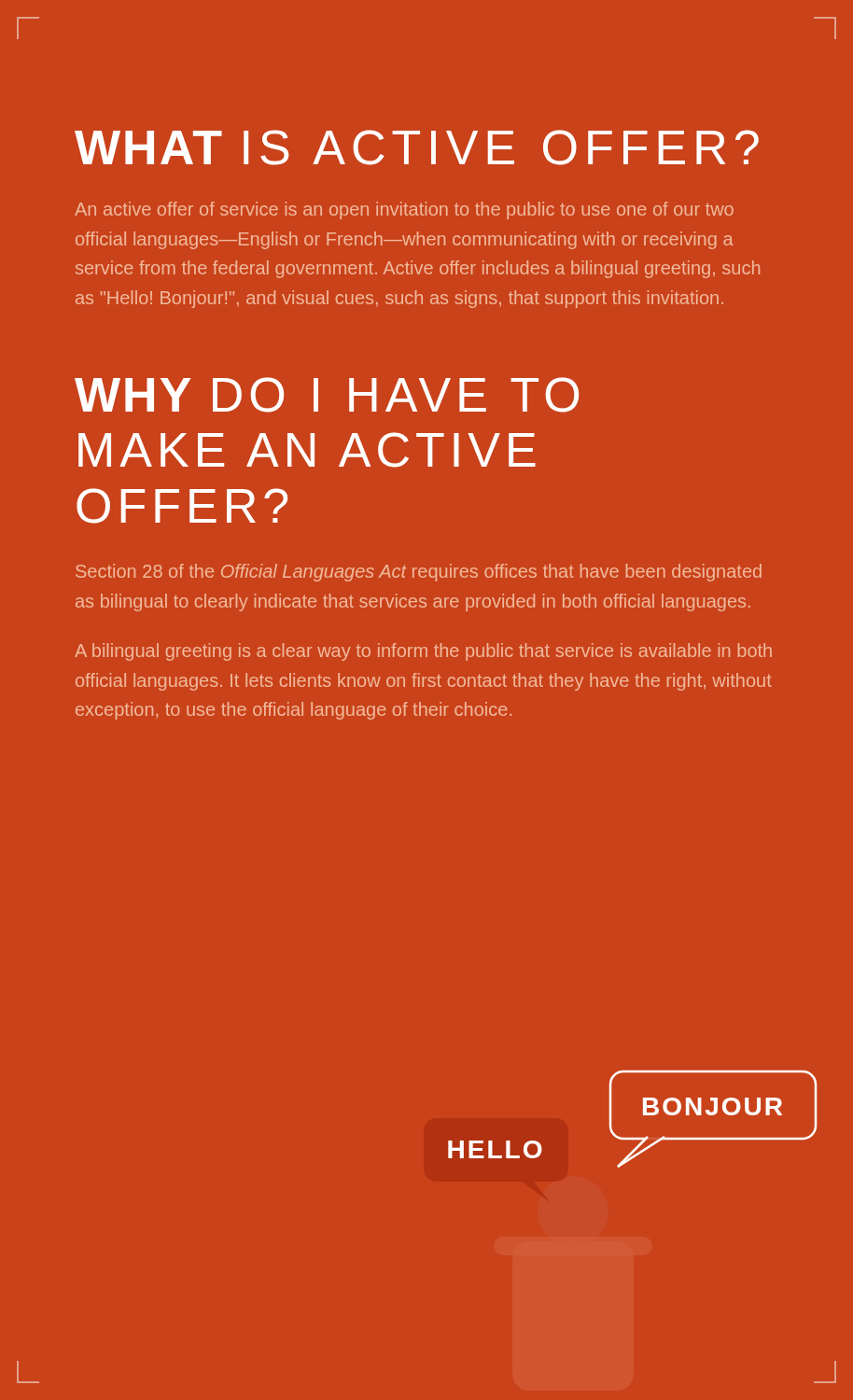Select the title that reads "WHAT IS ACTIVE"
853x1400 pixels.
coord(420,148)
